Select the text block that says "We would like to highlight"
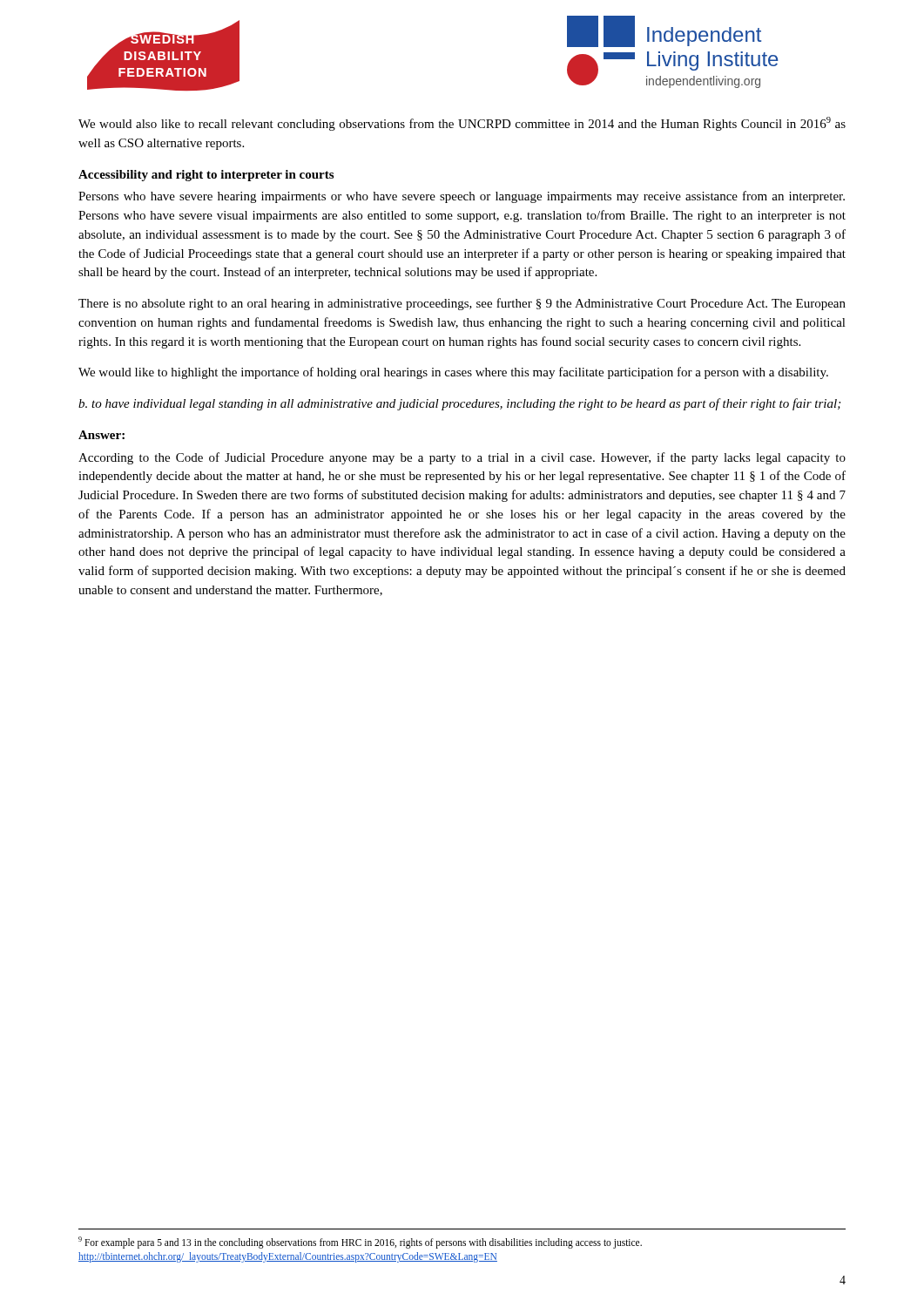Image resolution: width=924 pixels, height=1307 pixels. pos(462,373)
